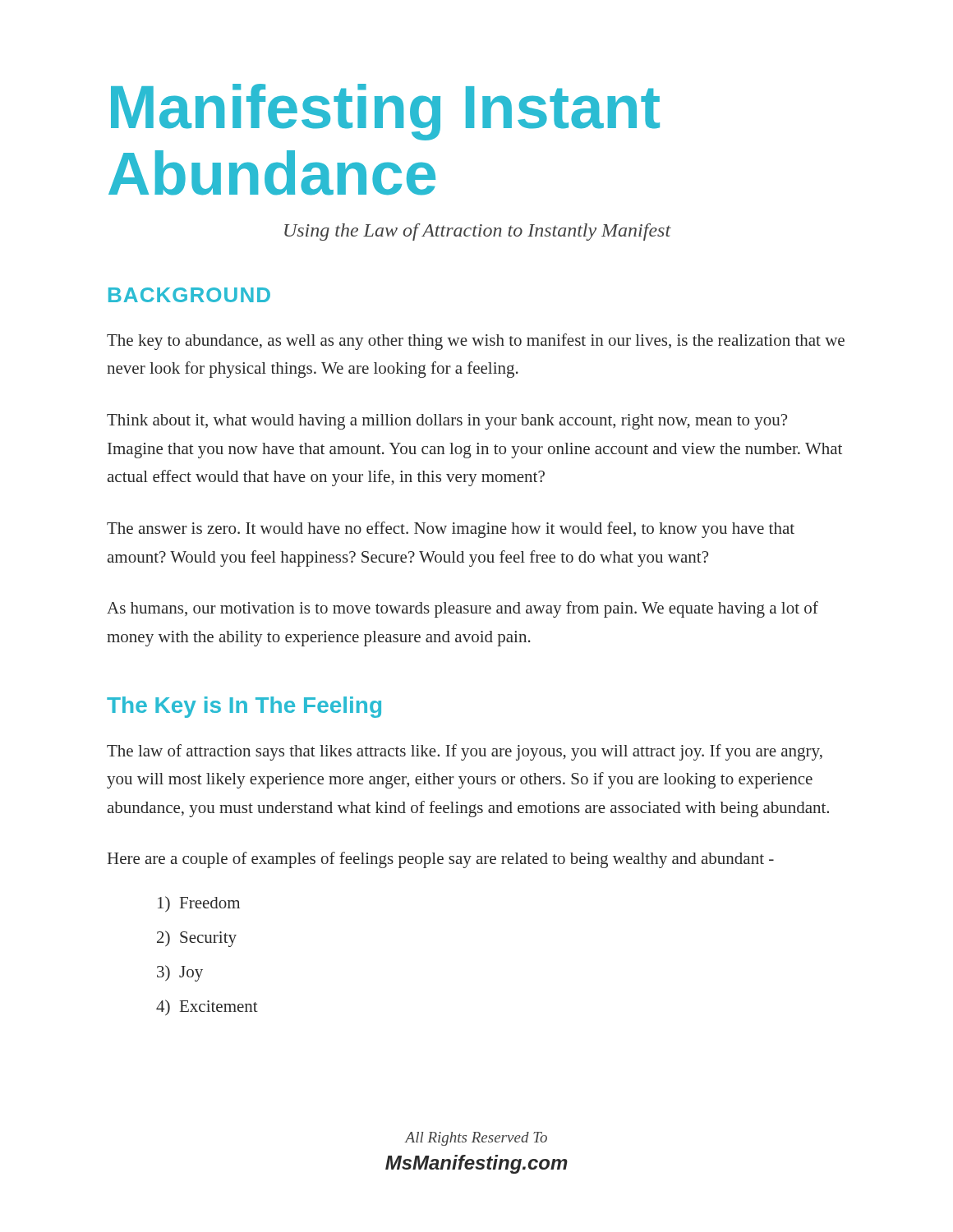Viewport: 953px width, 1232px height.
Task: Select the title that says "Manifesting Instant Abundance"
Action: pos(476,141)
